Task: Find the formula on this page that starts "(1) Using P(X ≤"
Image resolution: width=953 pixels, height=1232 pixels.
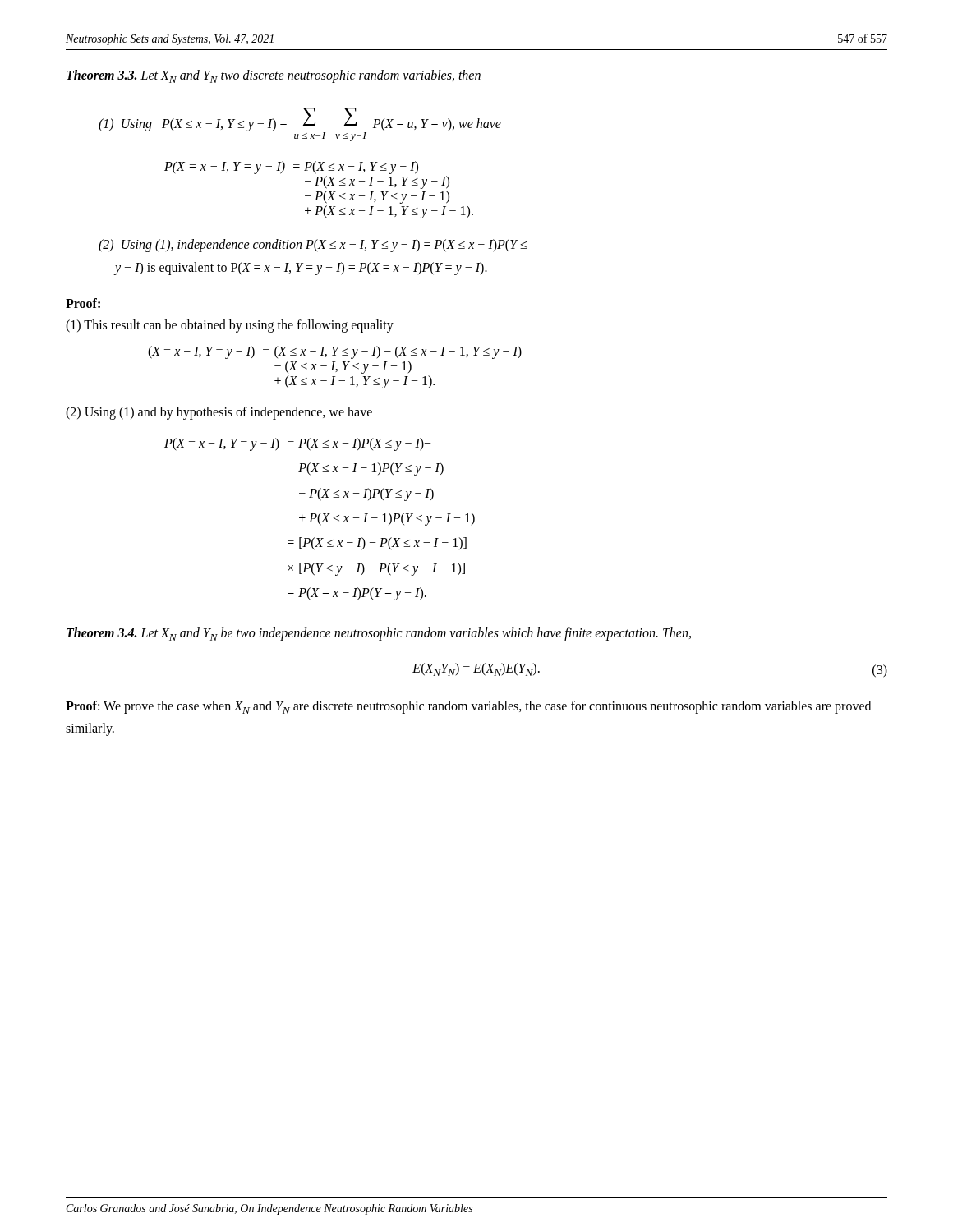Action: (x=300, y=125)
